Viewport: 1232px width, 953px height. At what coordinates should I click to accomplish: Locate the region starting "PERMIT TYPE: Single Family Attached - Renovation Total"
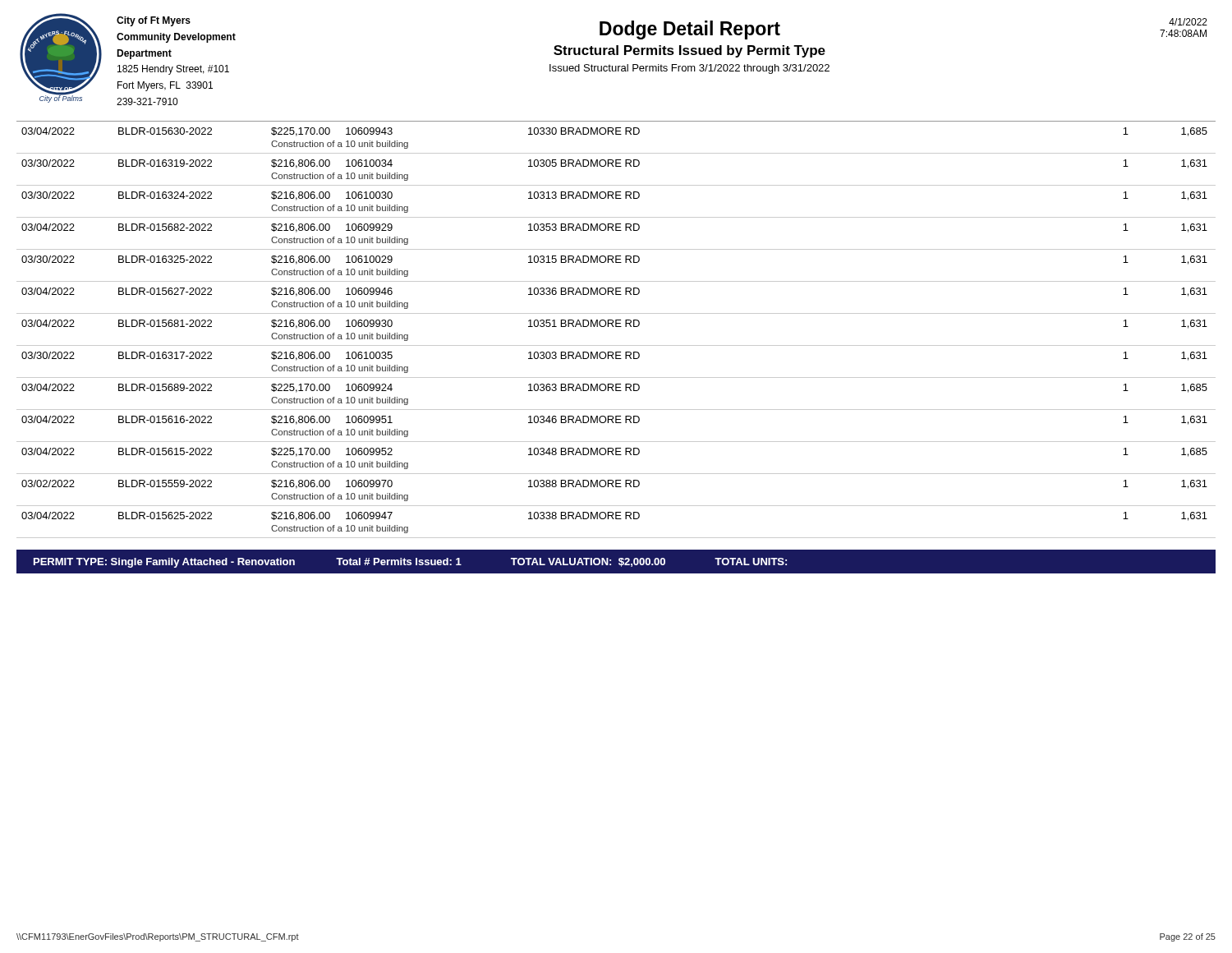pyautogui.click(x=410, y=561)
